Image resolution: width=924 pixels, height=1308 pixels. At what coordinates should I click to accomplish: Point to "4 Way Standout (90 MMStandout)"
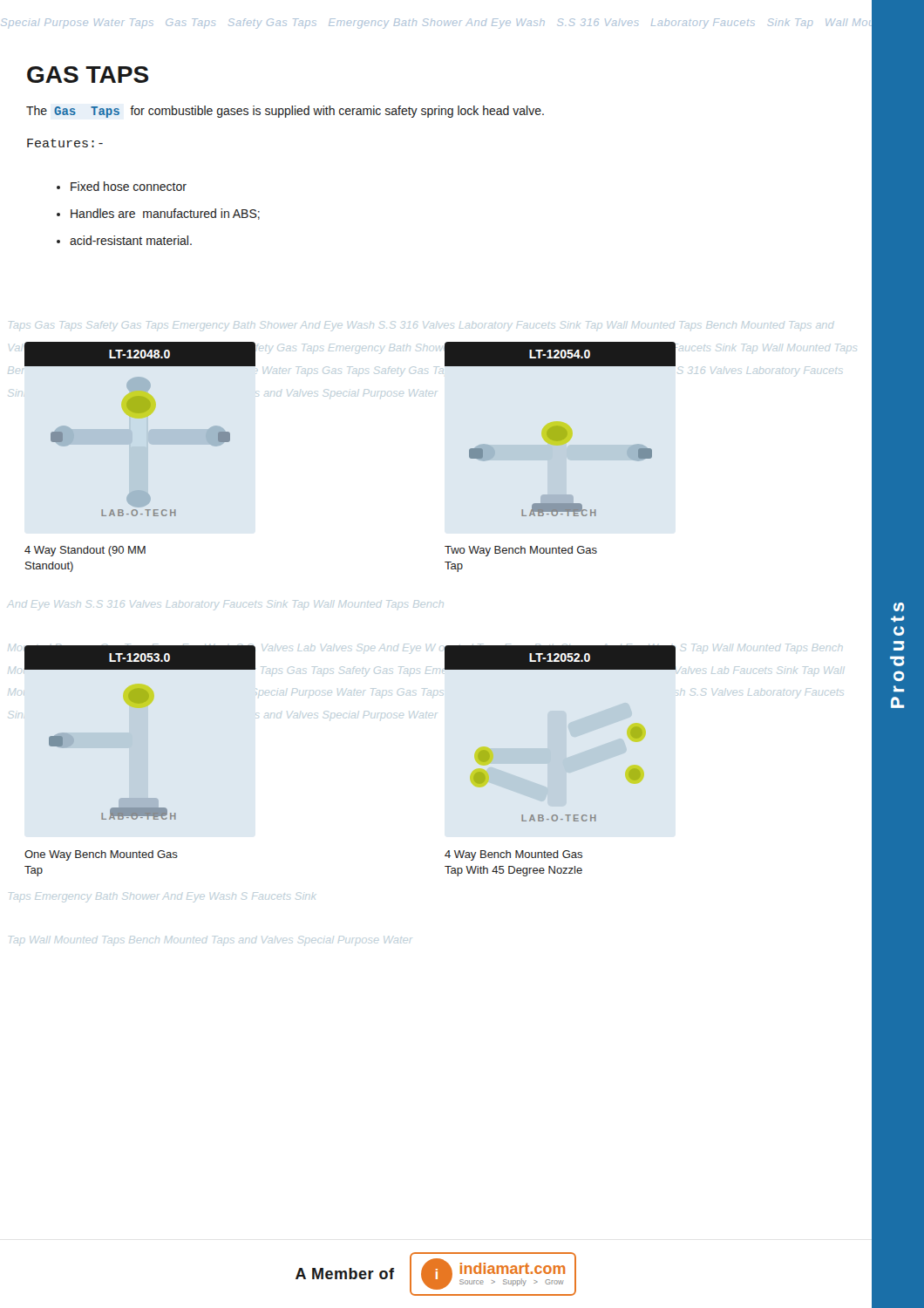pyautogui.click(x=85, y=558)
